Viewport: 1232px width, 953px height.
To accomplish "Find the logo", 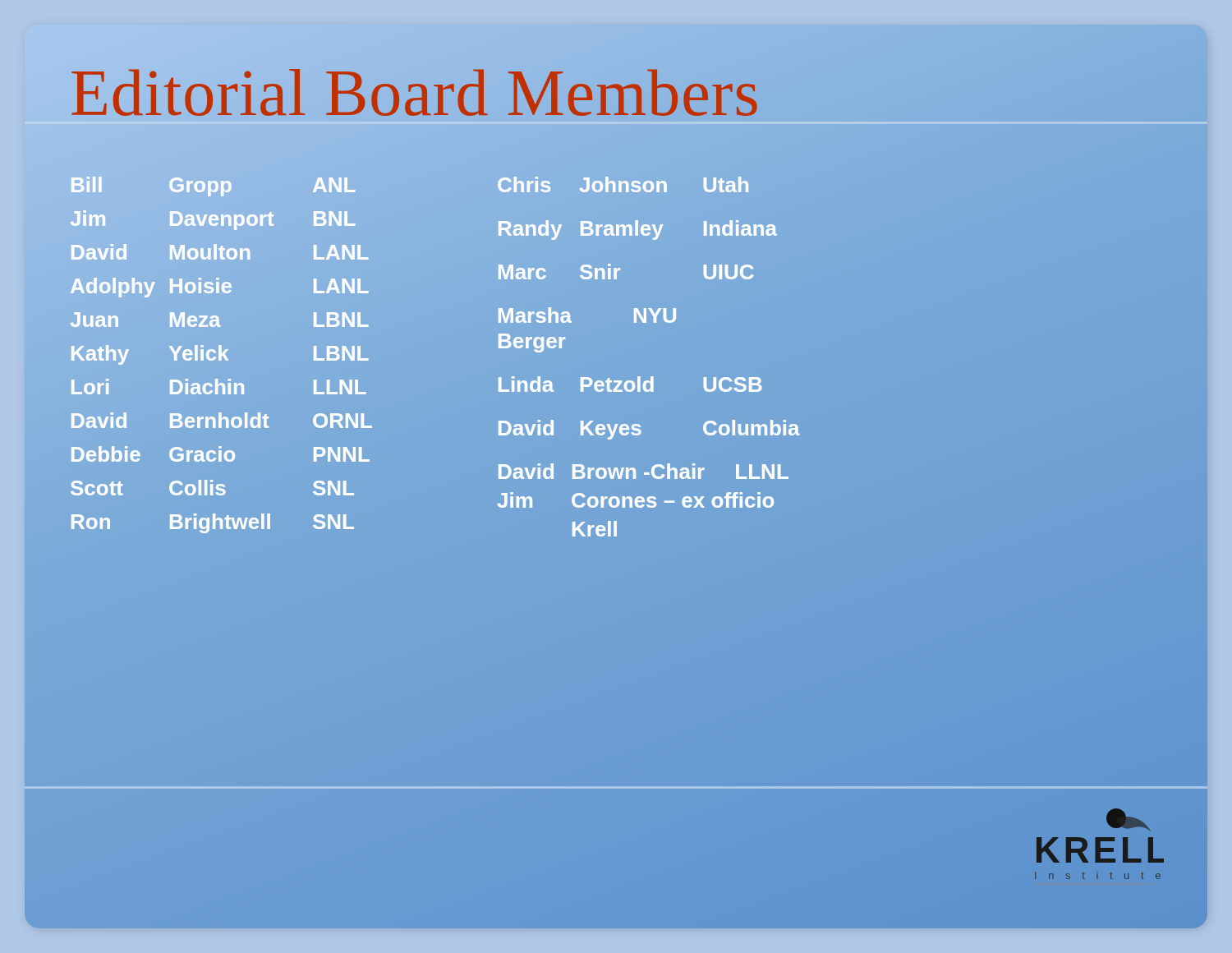I will point(1094,853).
